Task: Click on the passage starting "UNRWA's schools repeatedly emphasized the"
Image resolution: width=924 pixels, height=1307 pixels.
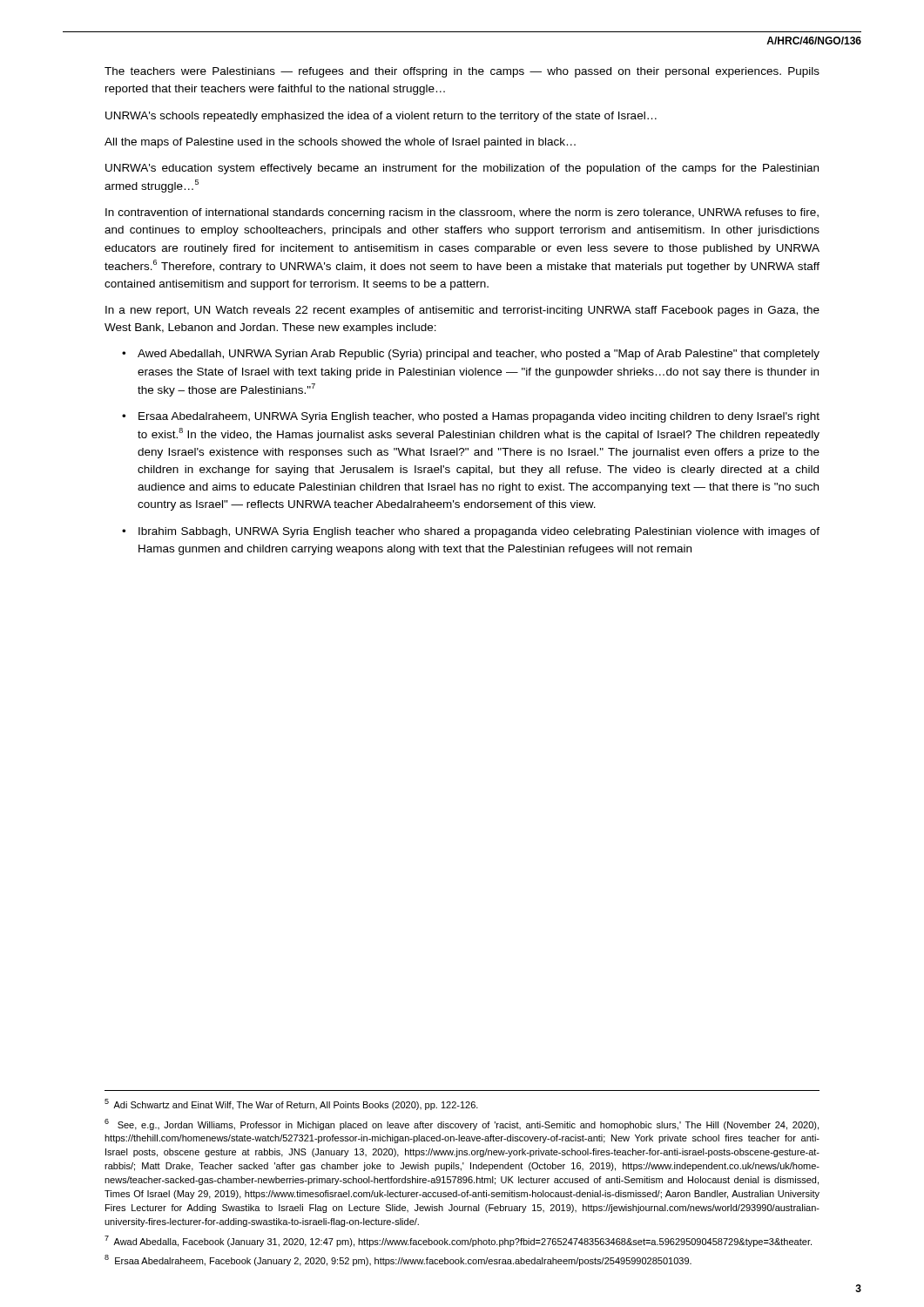Action: pyautogui.click(x=381, y=115)
